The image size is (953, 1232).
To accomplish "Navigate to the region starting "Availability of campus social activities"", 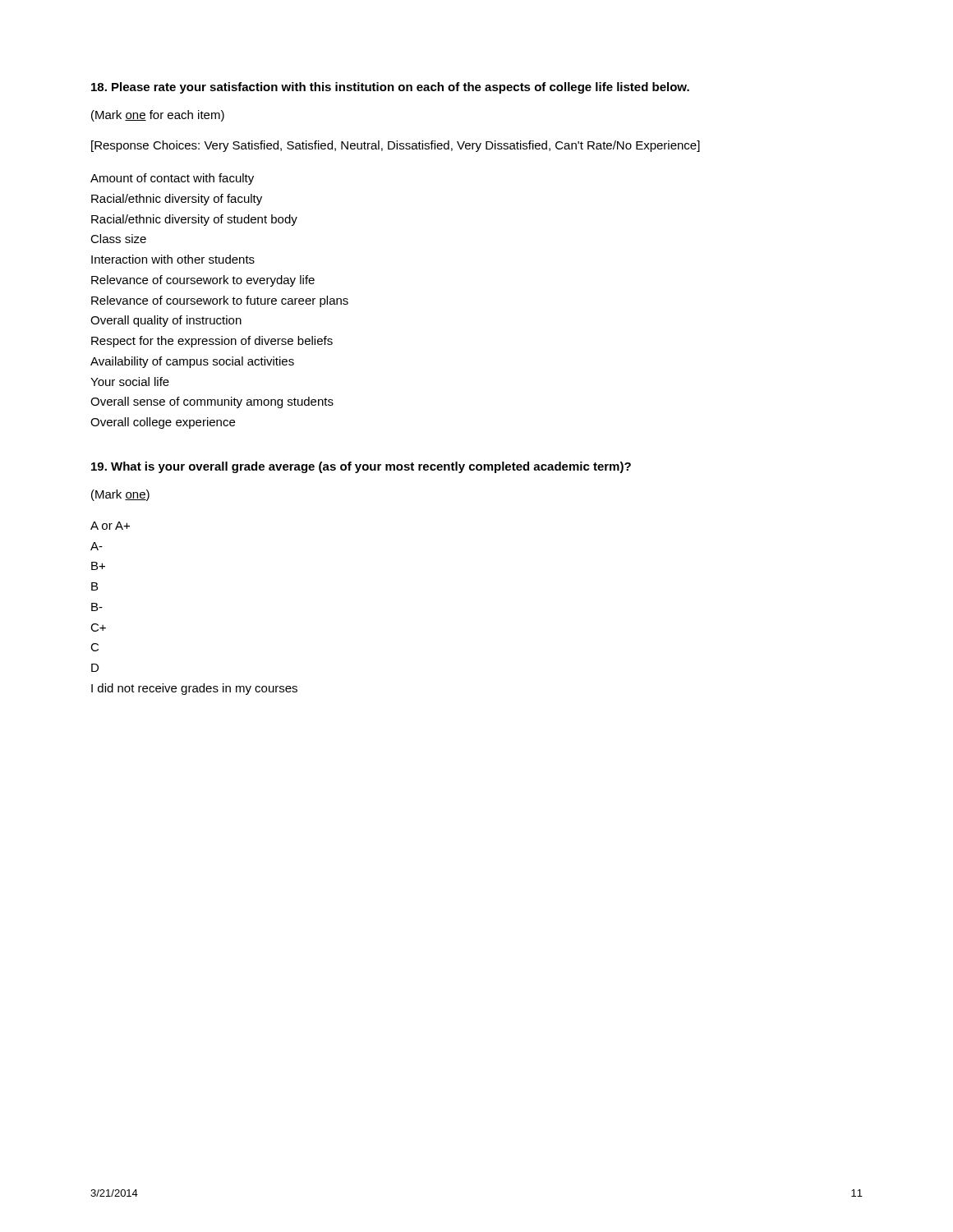I will click(192, 361).
